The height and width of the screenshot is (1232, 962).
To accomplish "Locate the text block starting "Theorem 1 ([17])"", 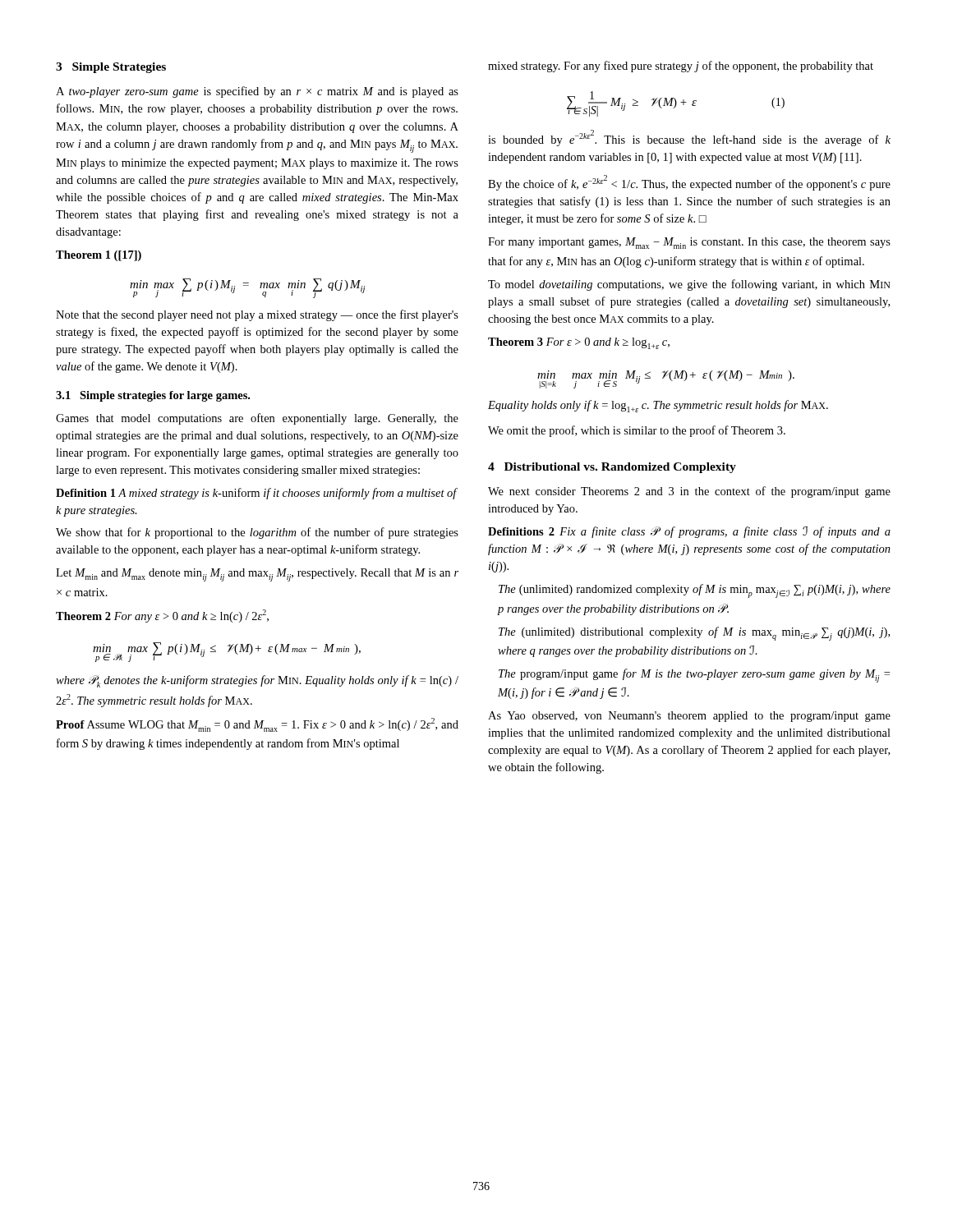I will pyautogui.click(x=99, y=255).
